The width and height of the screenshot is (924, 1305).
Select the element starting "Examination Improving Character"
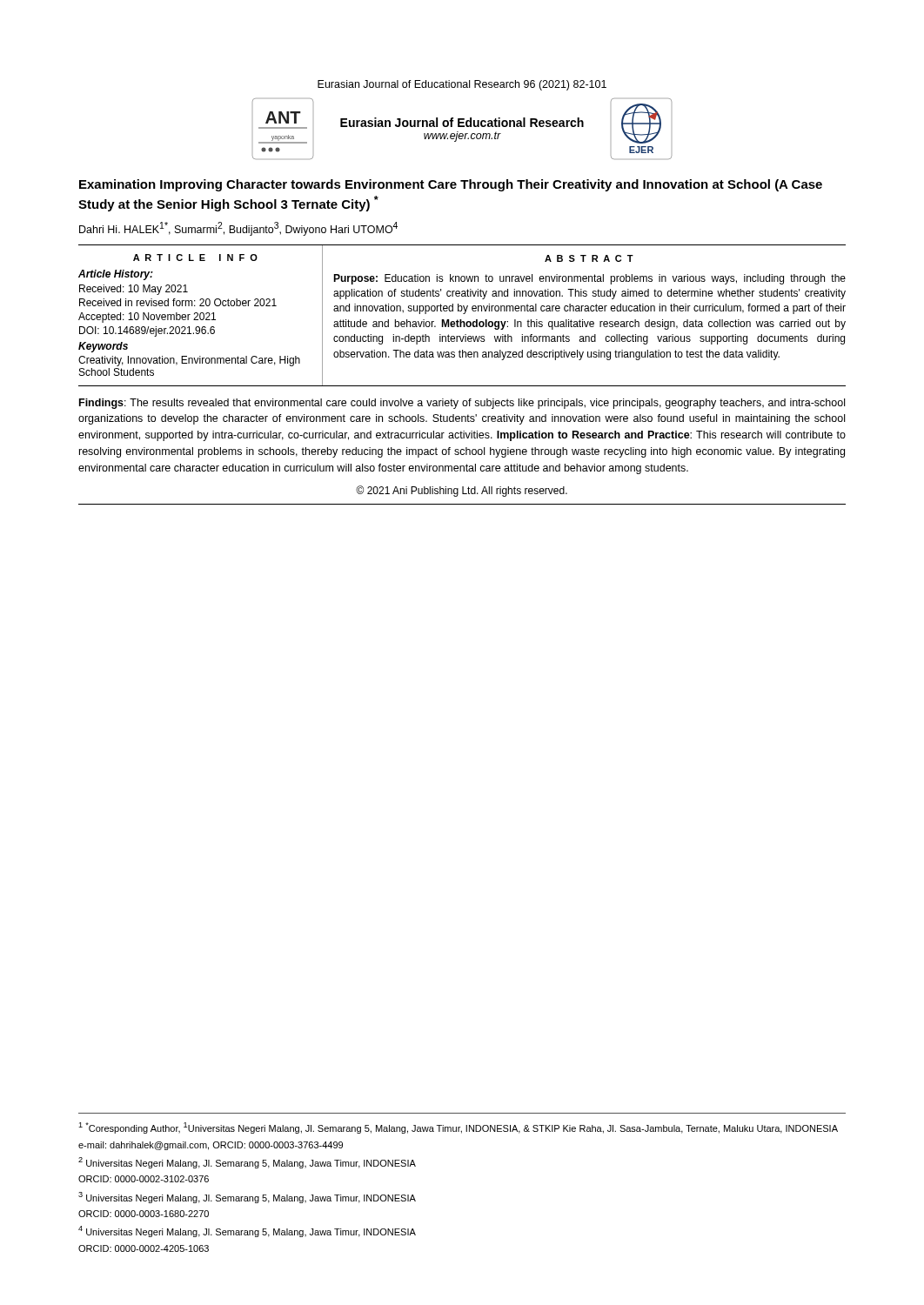pos(450,194)
